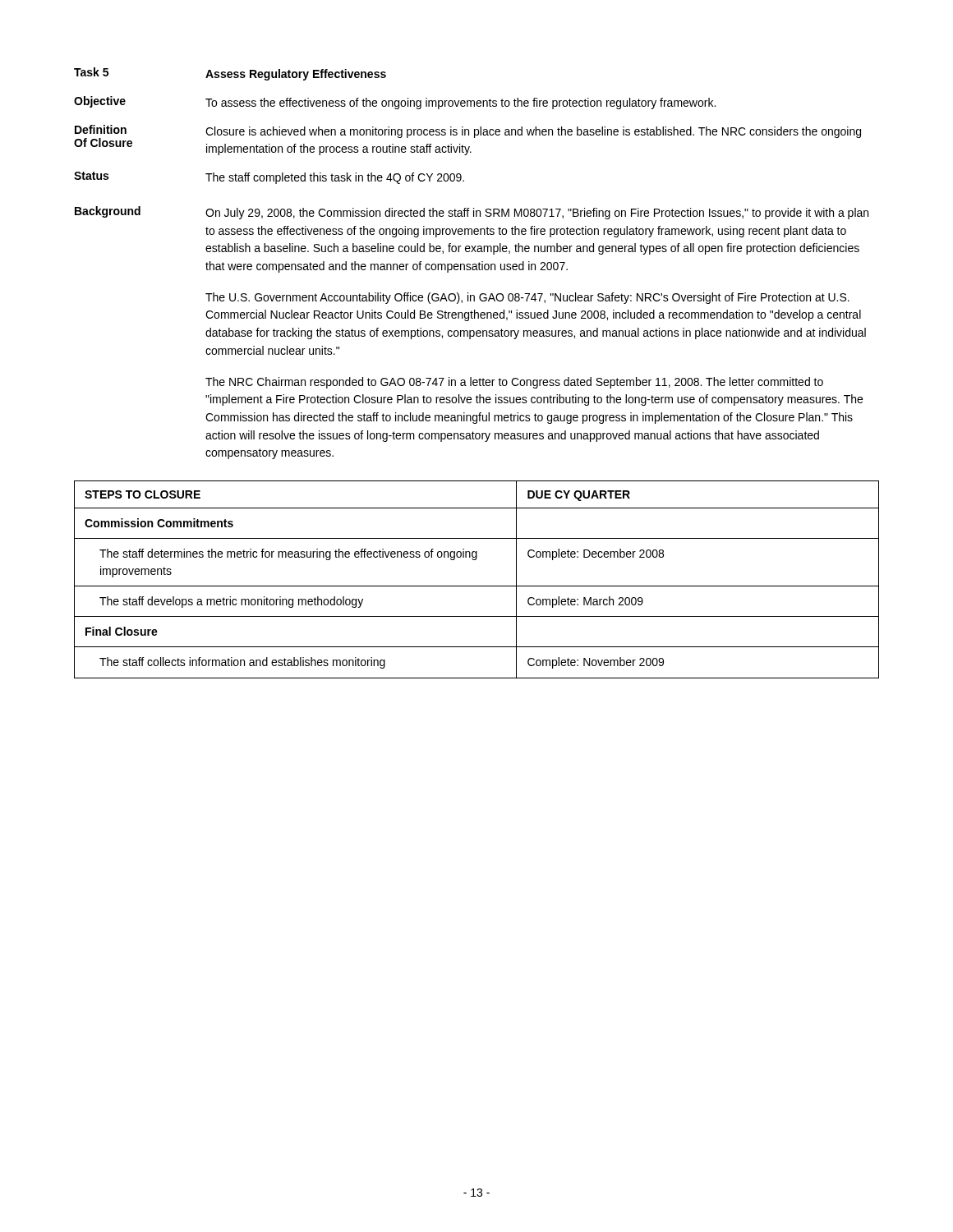This screenshot has width=953, height=1232.
Task: Find the block on this page that starts "DefinitionOf Closure Closure"
Action: click(x=476, y=140)
